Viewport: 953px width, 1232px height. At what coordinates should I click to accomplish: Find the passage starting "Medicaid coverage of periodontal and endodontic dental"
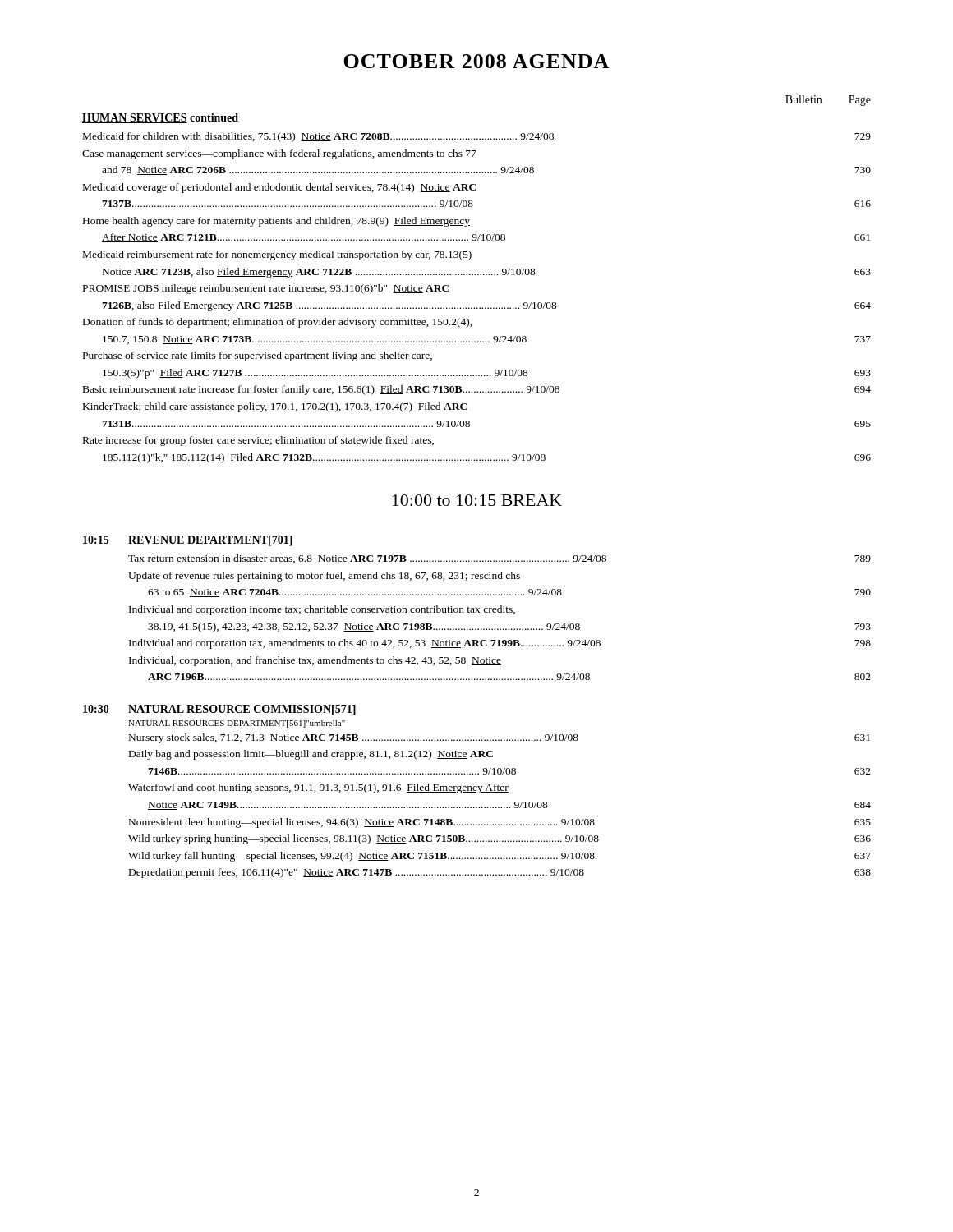(476, 195)
